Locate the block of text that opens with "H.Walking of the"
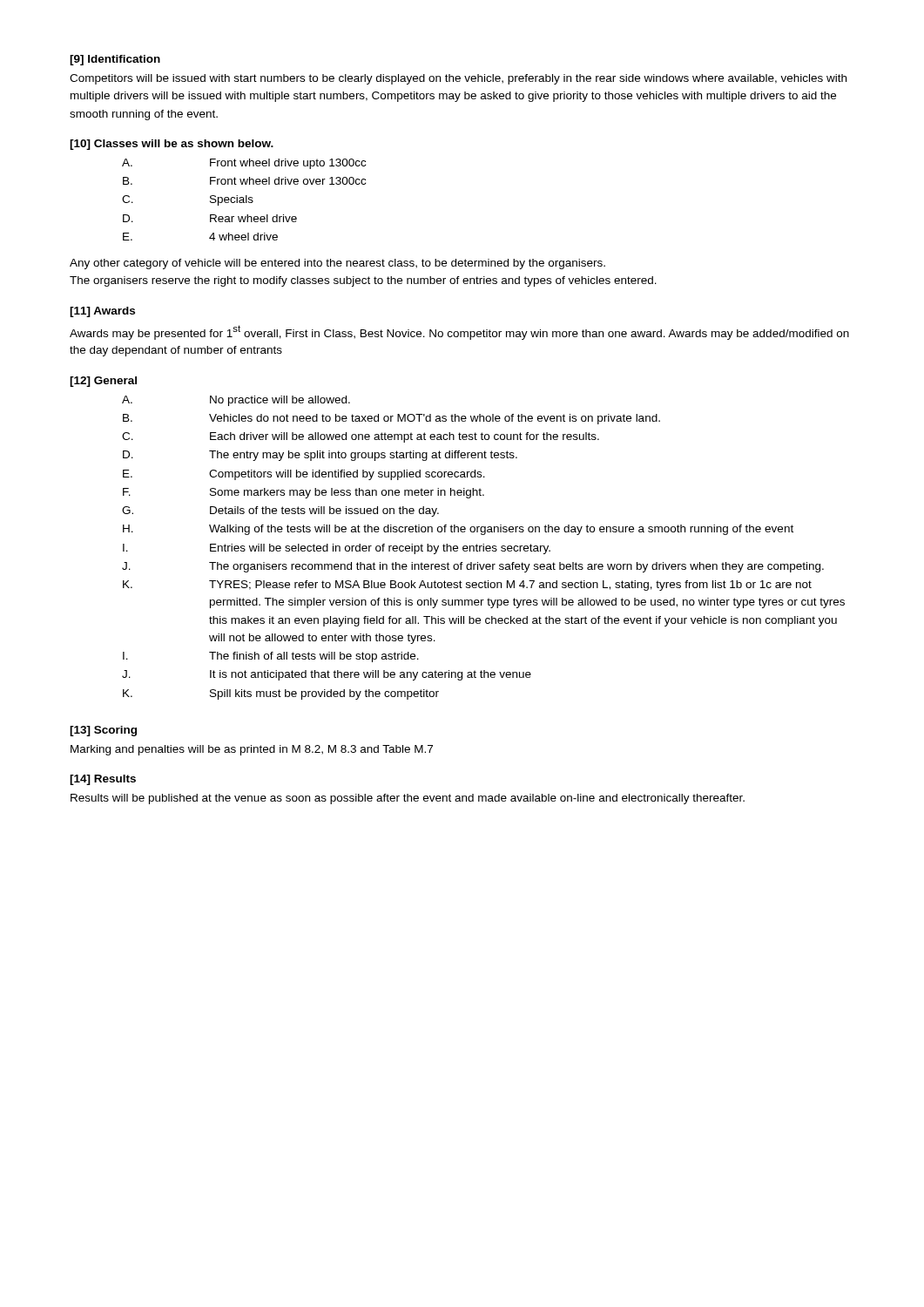 click(x=462, y=529)
